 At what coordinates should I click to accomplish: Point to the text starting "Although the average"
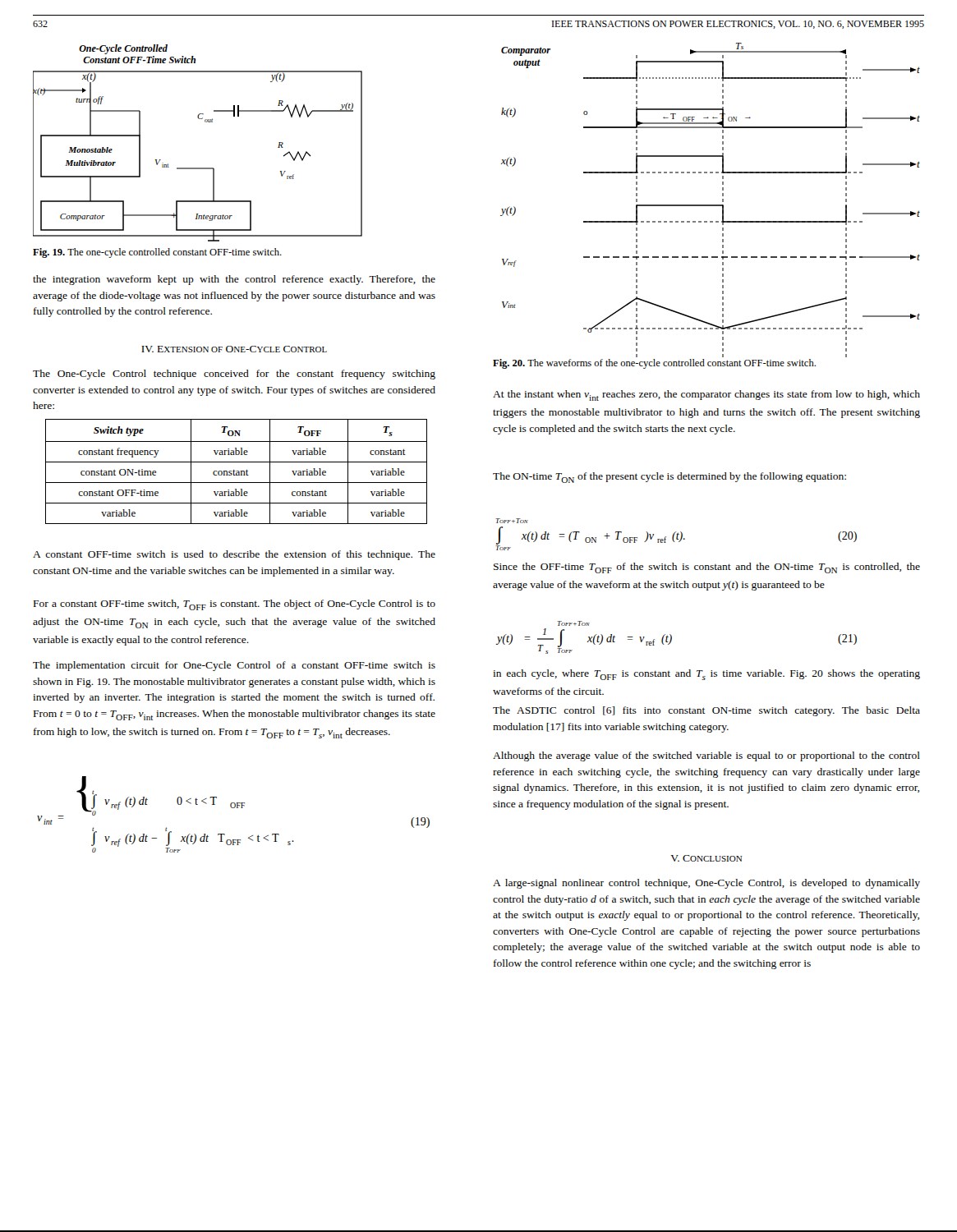click(x=706, y=779)
